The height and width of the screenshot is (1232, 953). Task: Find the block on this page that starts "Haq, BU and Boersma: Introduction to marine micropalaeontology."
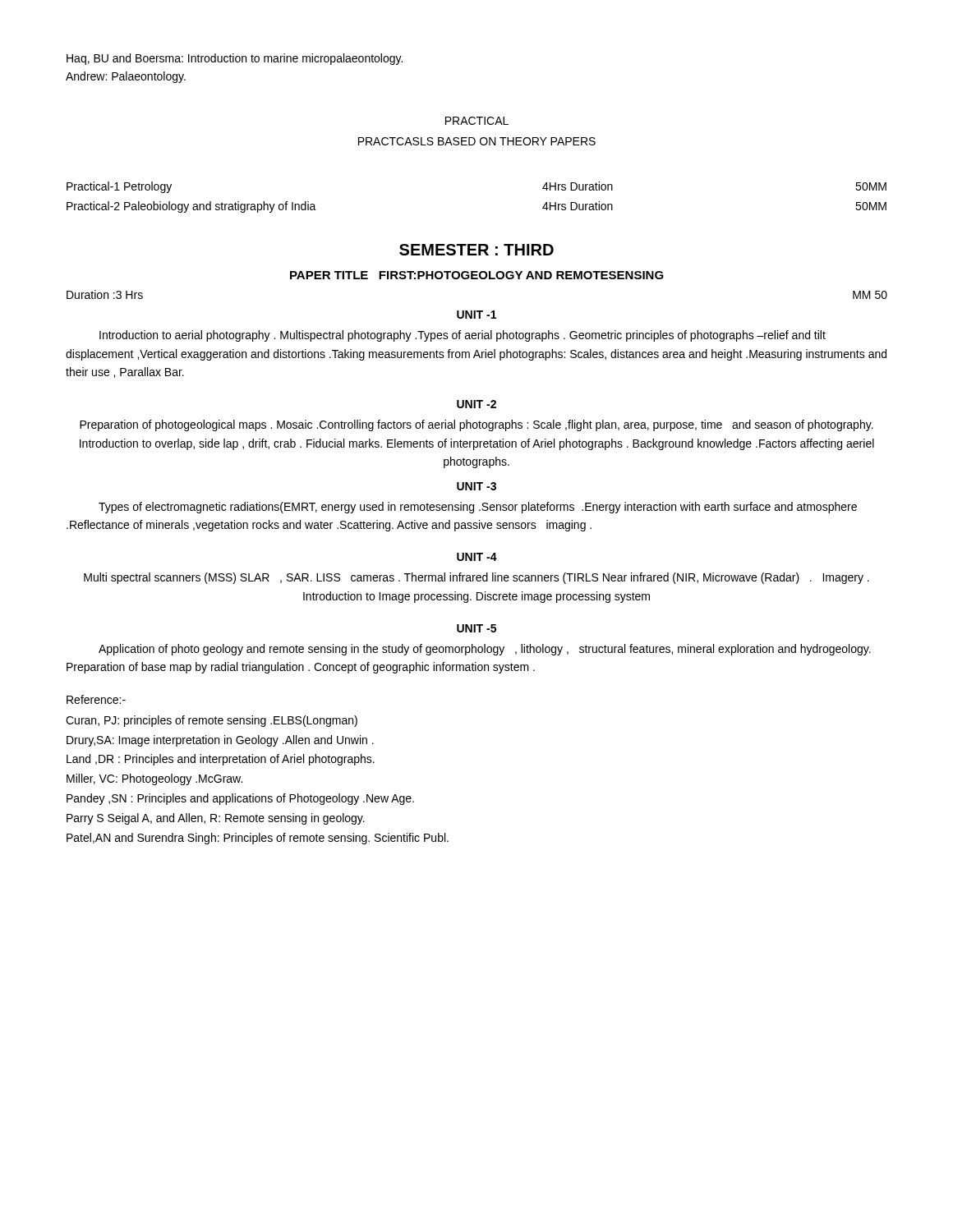(x=235, y=68)
